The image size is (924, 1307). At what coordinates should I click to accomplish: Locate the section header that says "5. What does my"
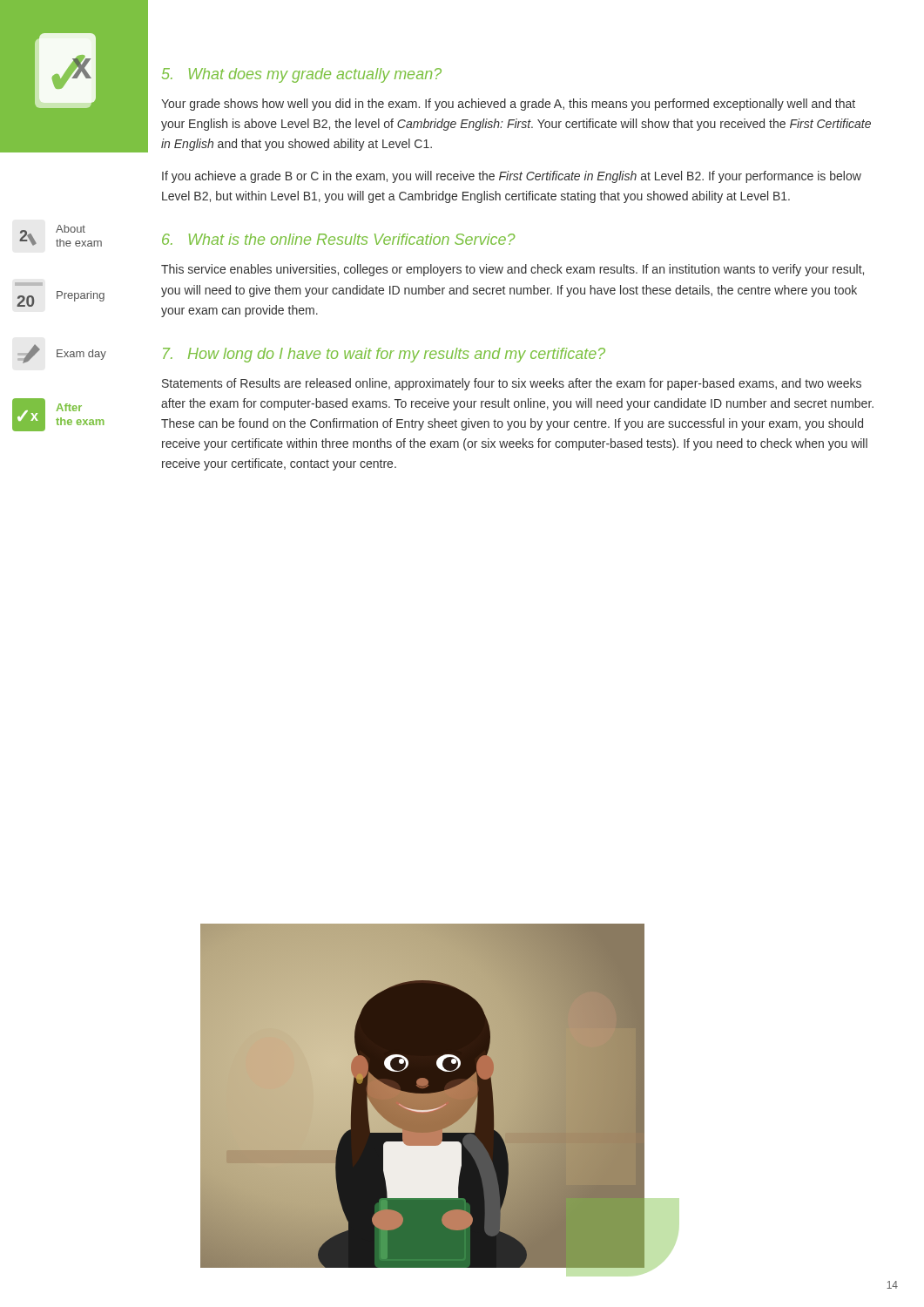click(301, 74)
